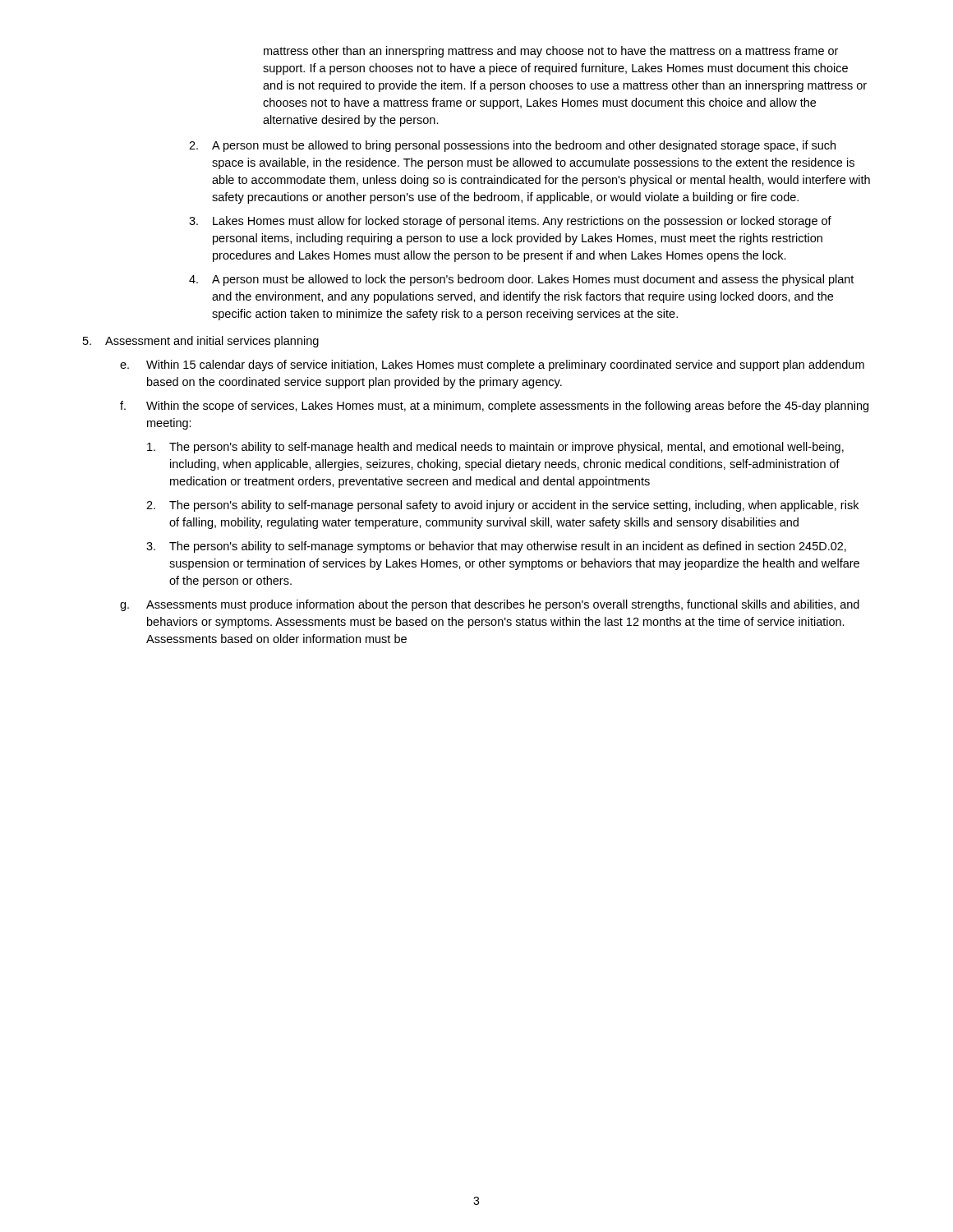Click on the passage starting "3. Lakes Homes must"
The height and width of the screenshot is (1232, 953).
530,239
